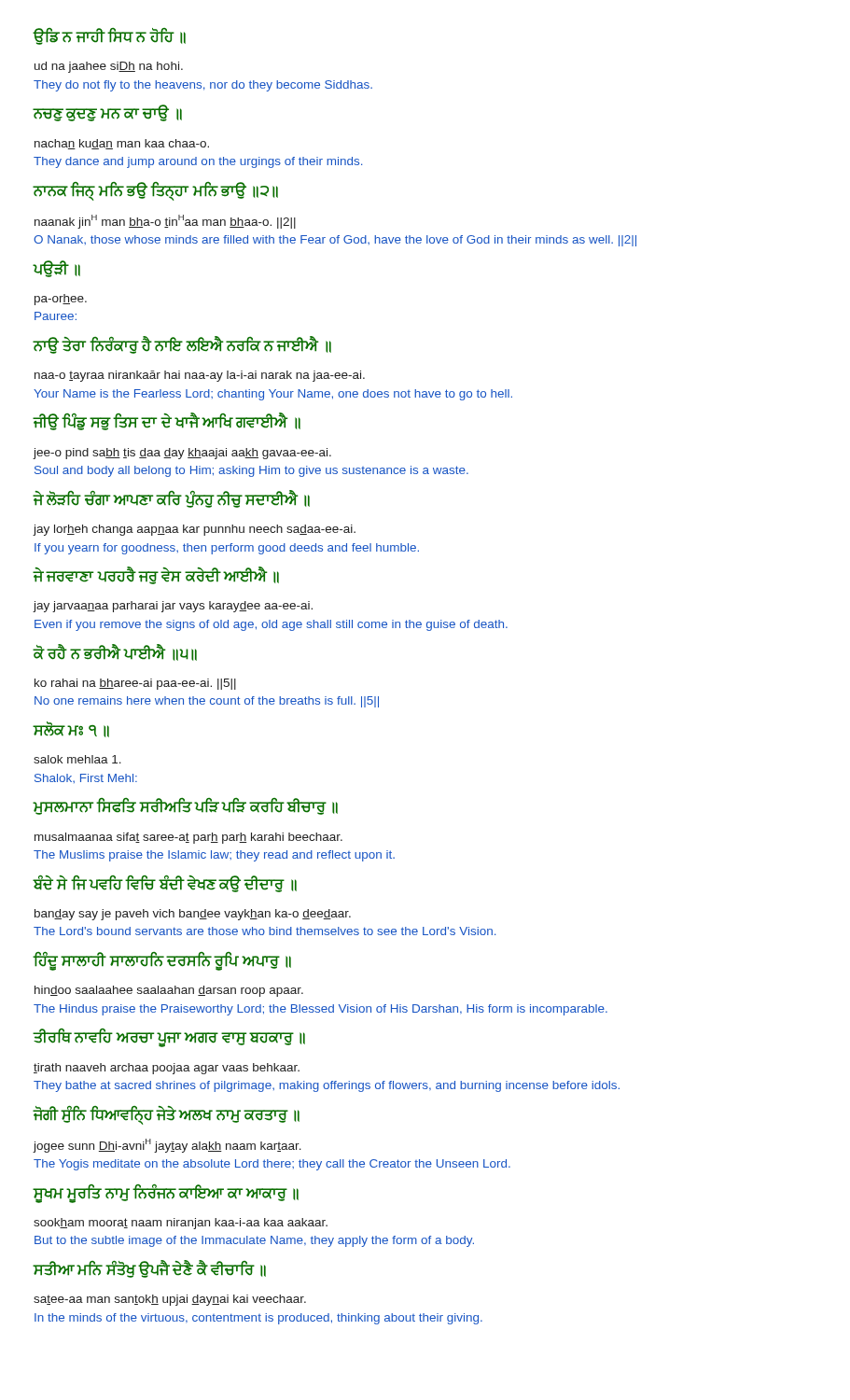Click on the text block with the text "jogee sunn Dhi-avniH jaytay alakh naam kartaar. The"
This screenshot has height=1400, width=850.
(425, 1154)
